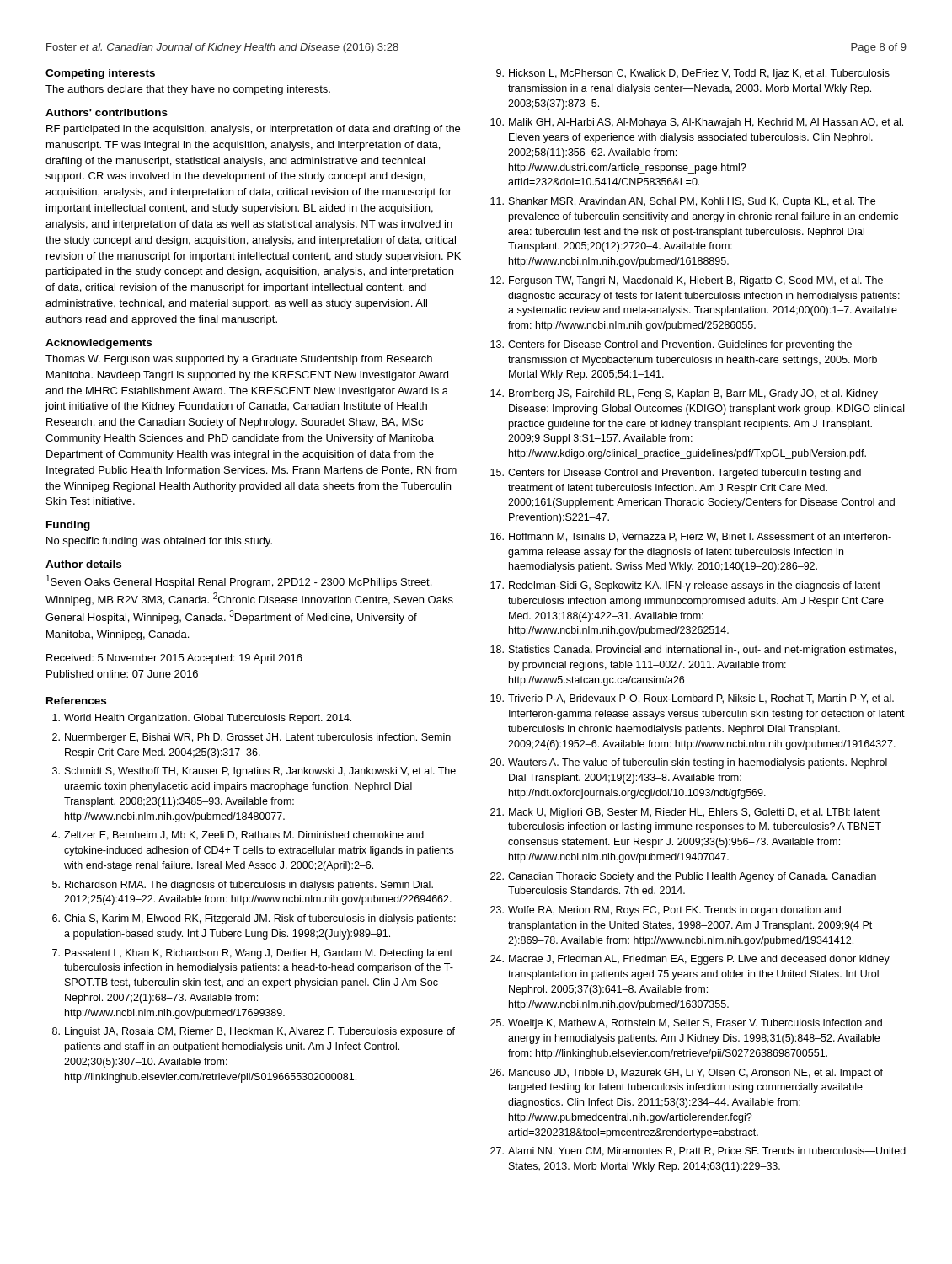The height and width of the screenshot is (1264, 952).
Task: Navigate to the passage starting "Author details"
Action: (84, 564)
